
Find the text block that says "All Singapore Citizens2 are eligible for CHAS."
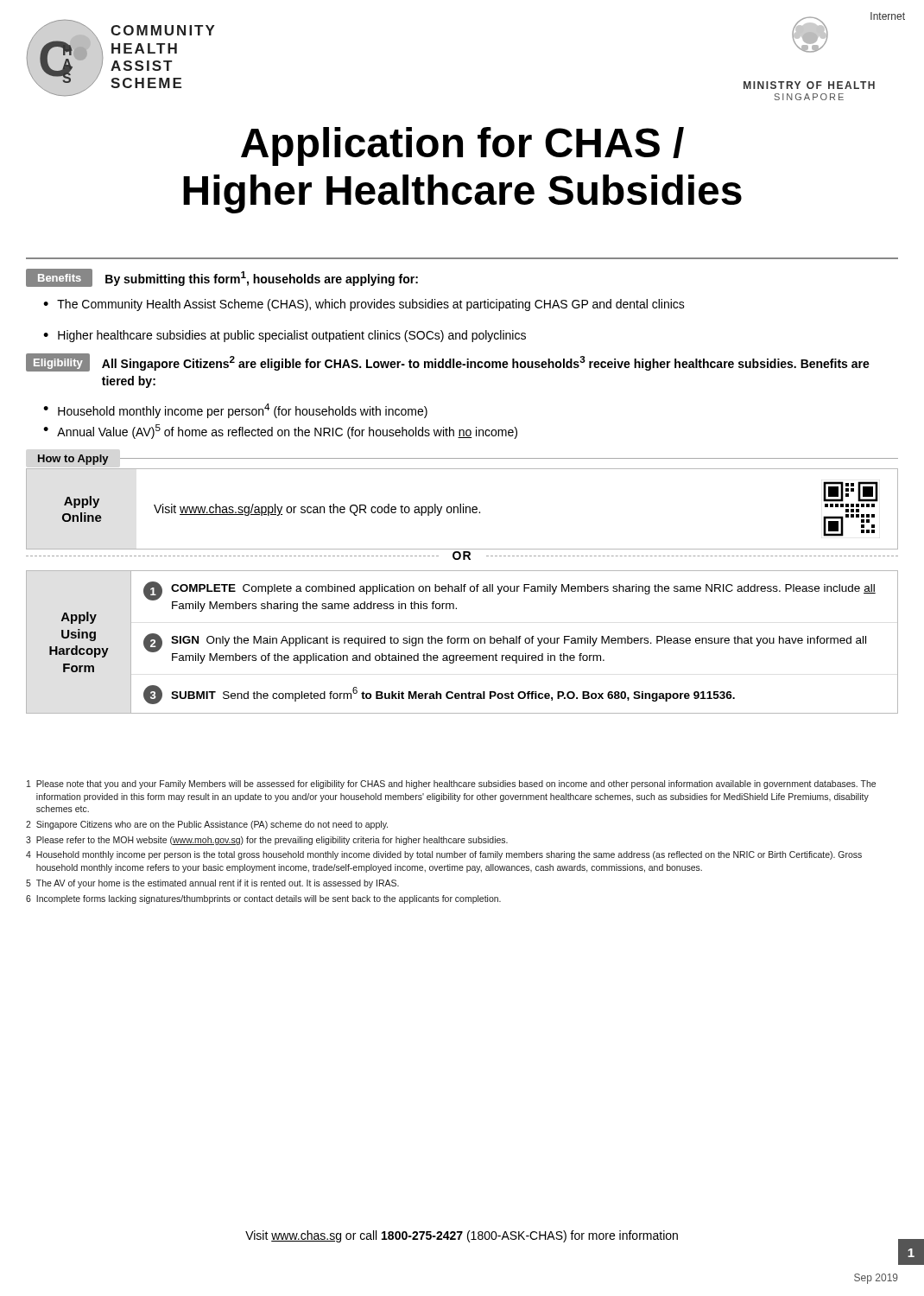[486, 371]
